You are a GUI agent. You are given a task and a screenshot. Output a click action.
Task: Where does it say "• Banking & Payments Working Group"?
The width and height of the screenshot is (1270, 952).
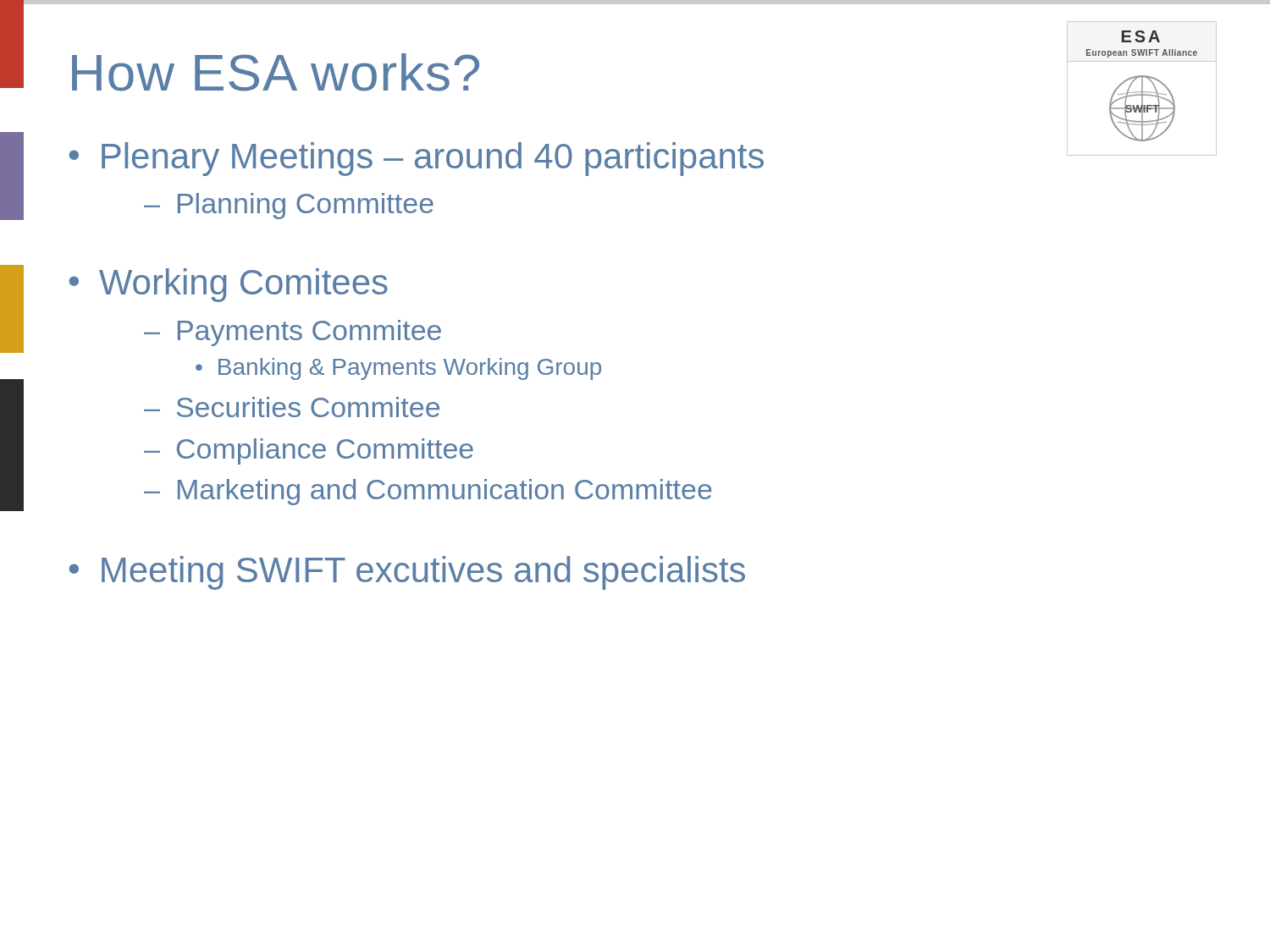pos(398,368)
